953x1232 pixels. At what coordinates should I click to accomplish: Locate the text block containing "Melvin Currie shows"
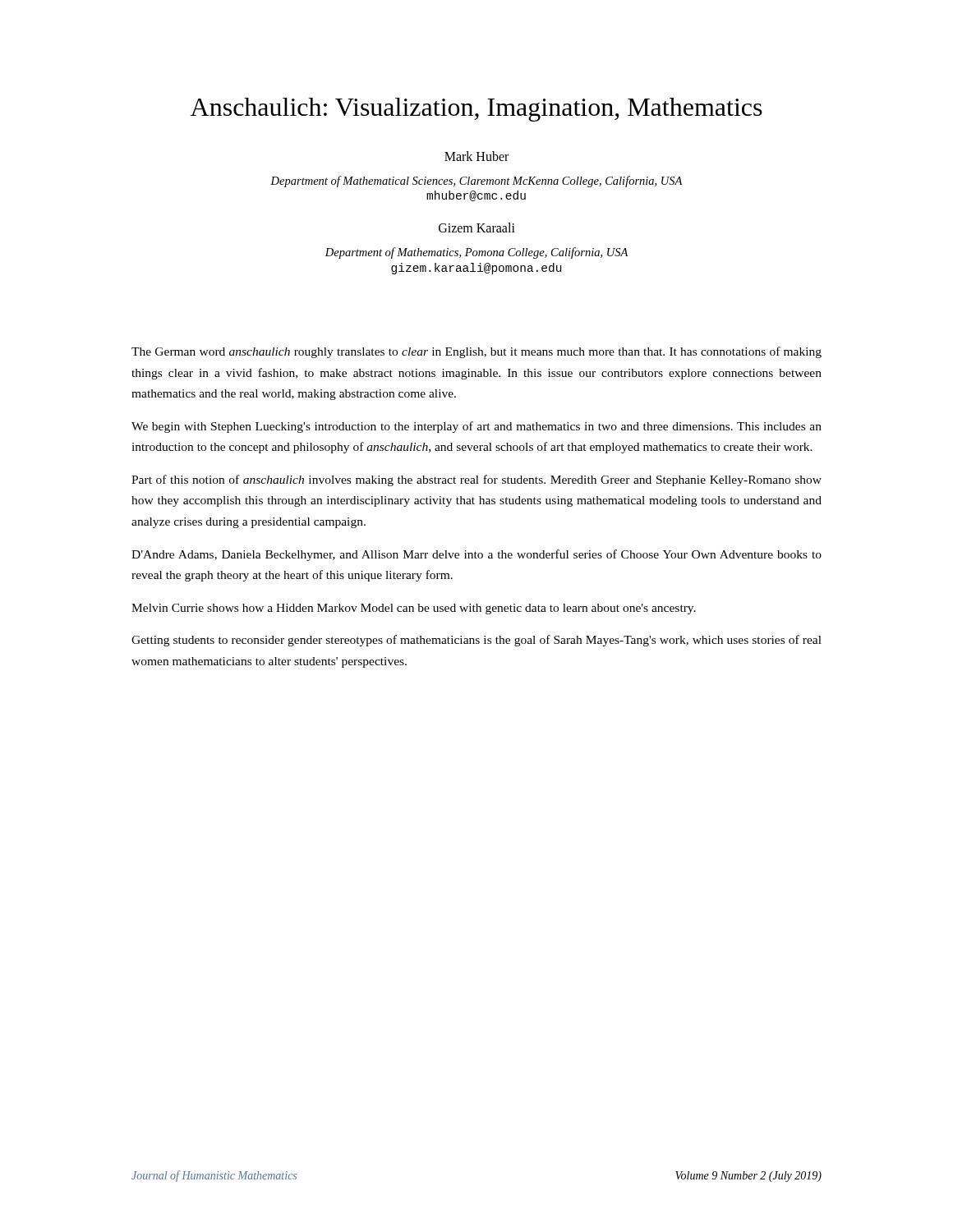point(414,607)
